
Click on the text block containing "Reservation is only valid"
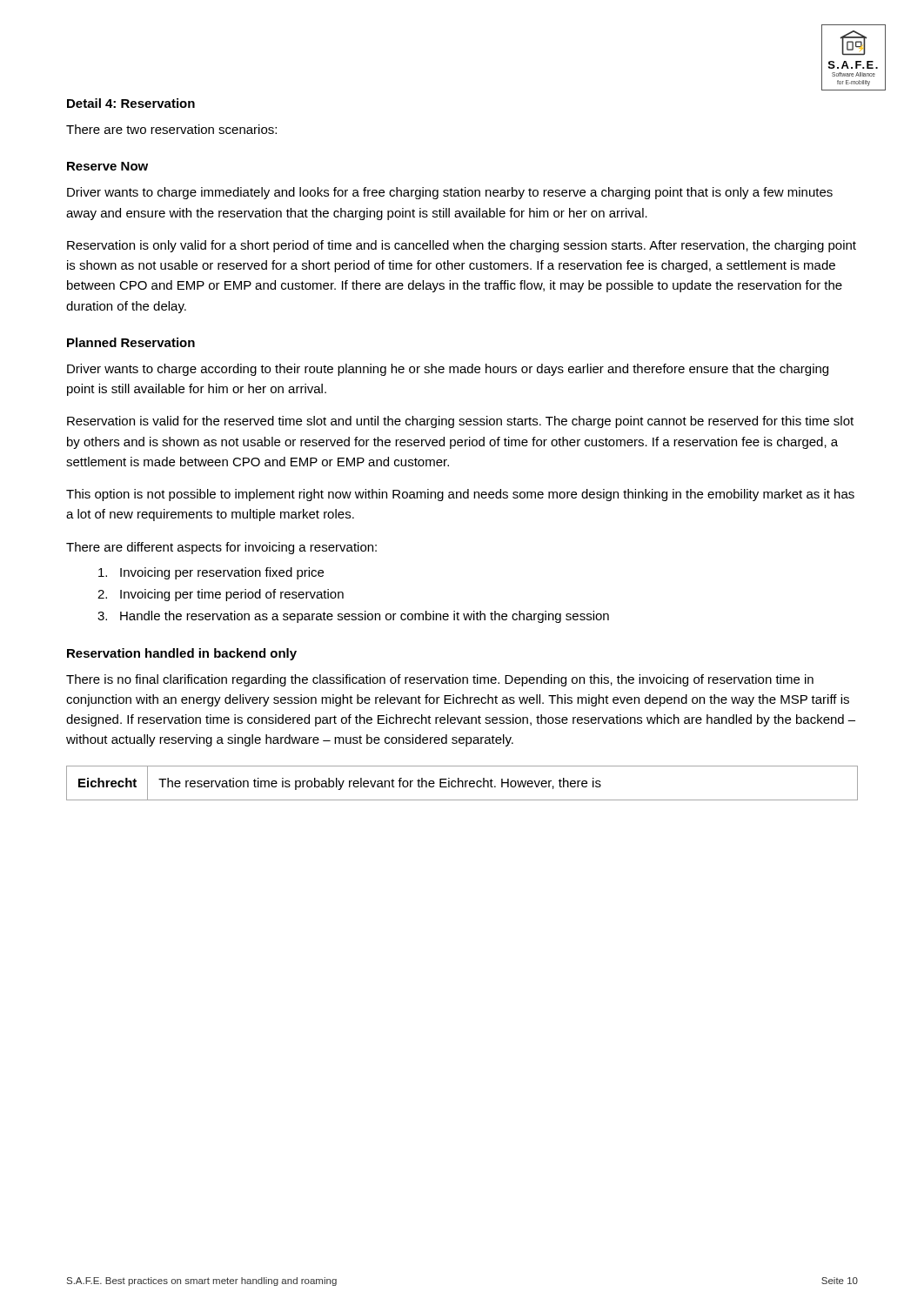[x=461, y=275]
